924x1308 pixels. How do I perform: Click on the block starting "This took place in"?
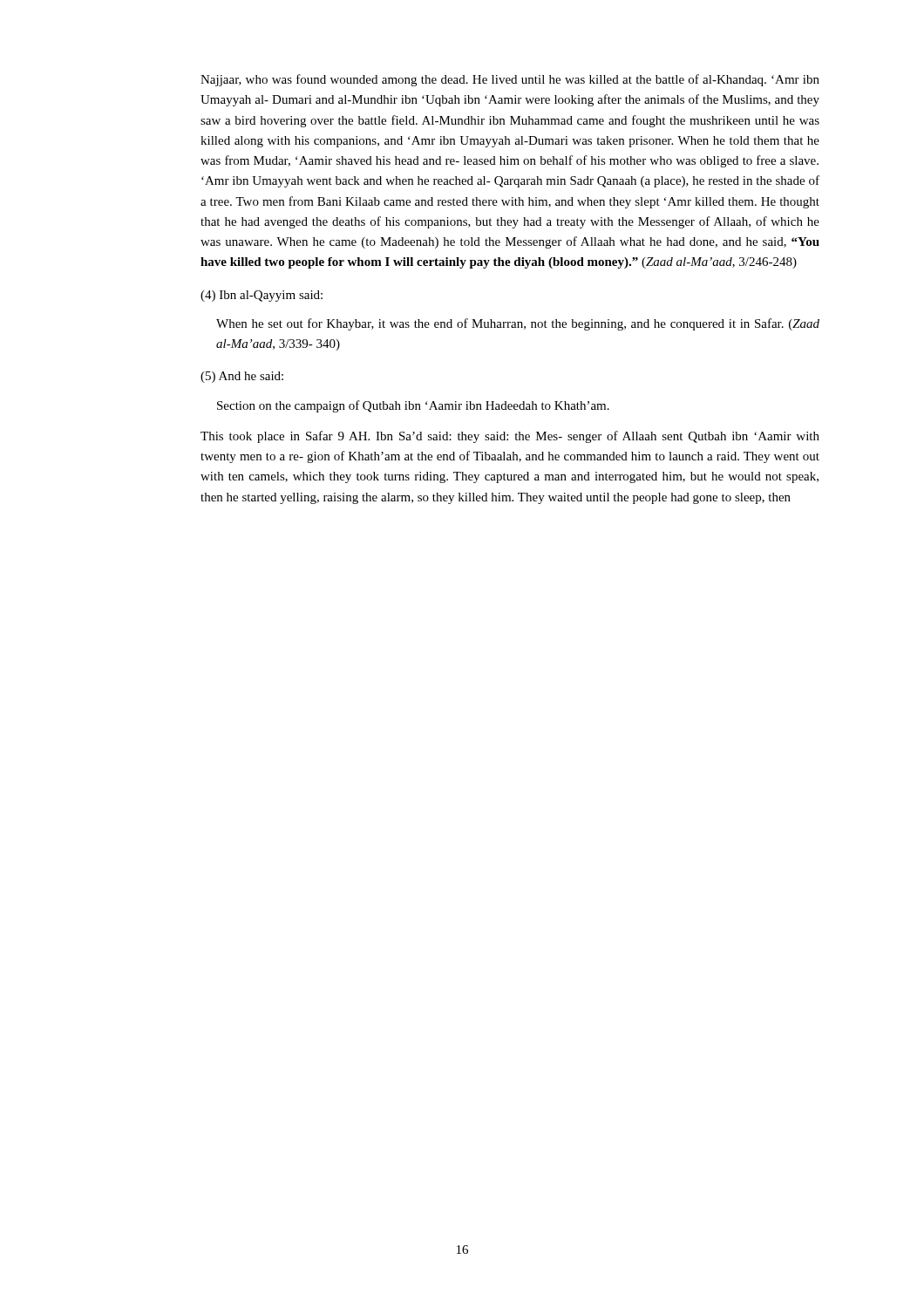(x=510, y=466)
